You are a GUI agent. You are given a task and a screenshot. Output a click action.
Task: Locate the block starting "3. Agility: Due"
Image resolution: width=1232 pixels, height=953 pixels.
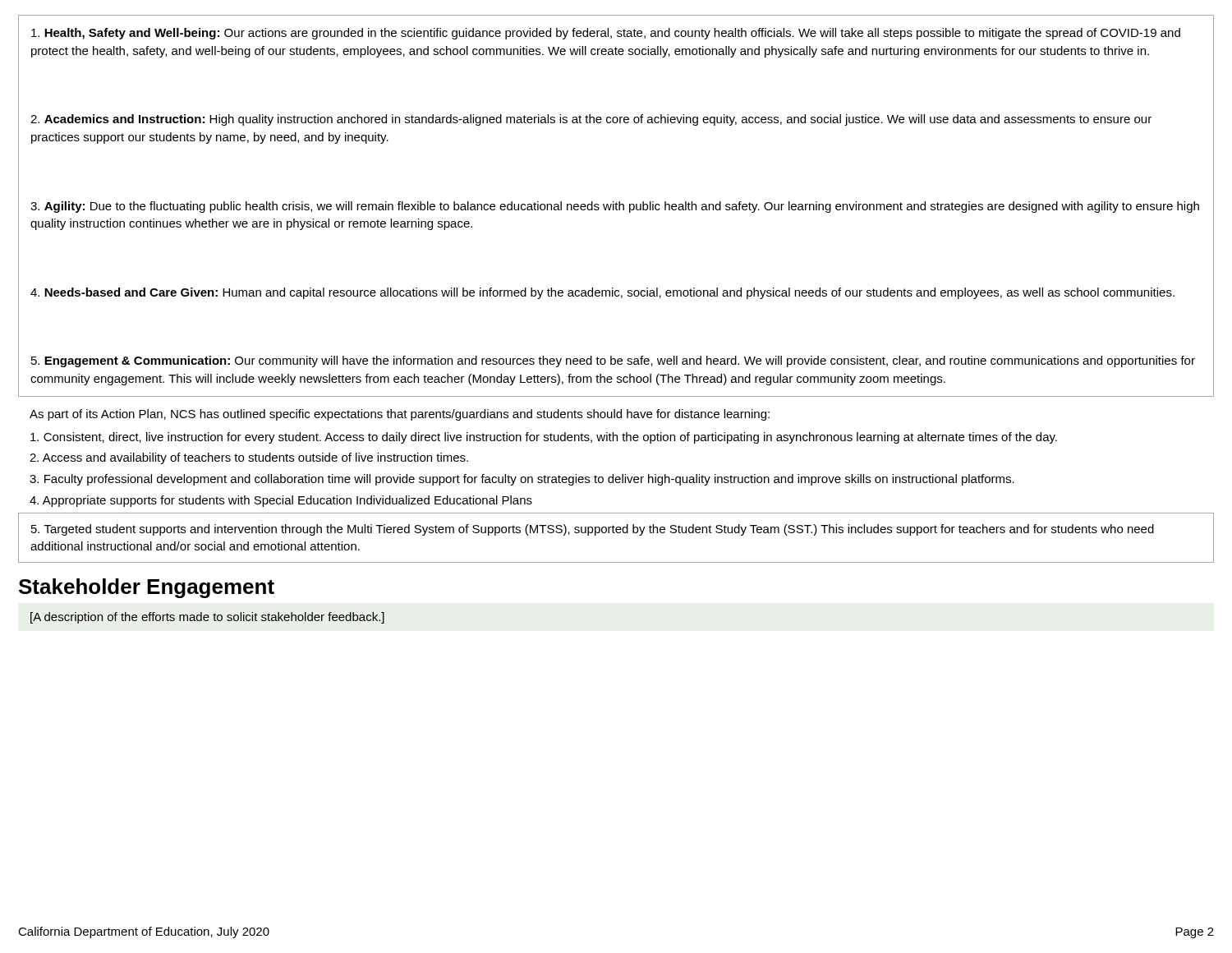point(615,214)
